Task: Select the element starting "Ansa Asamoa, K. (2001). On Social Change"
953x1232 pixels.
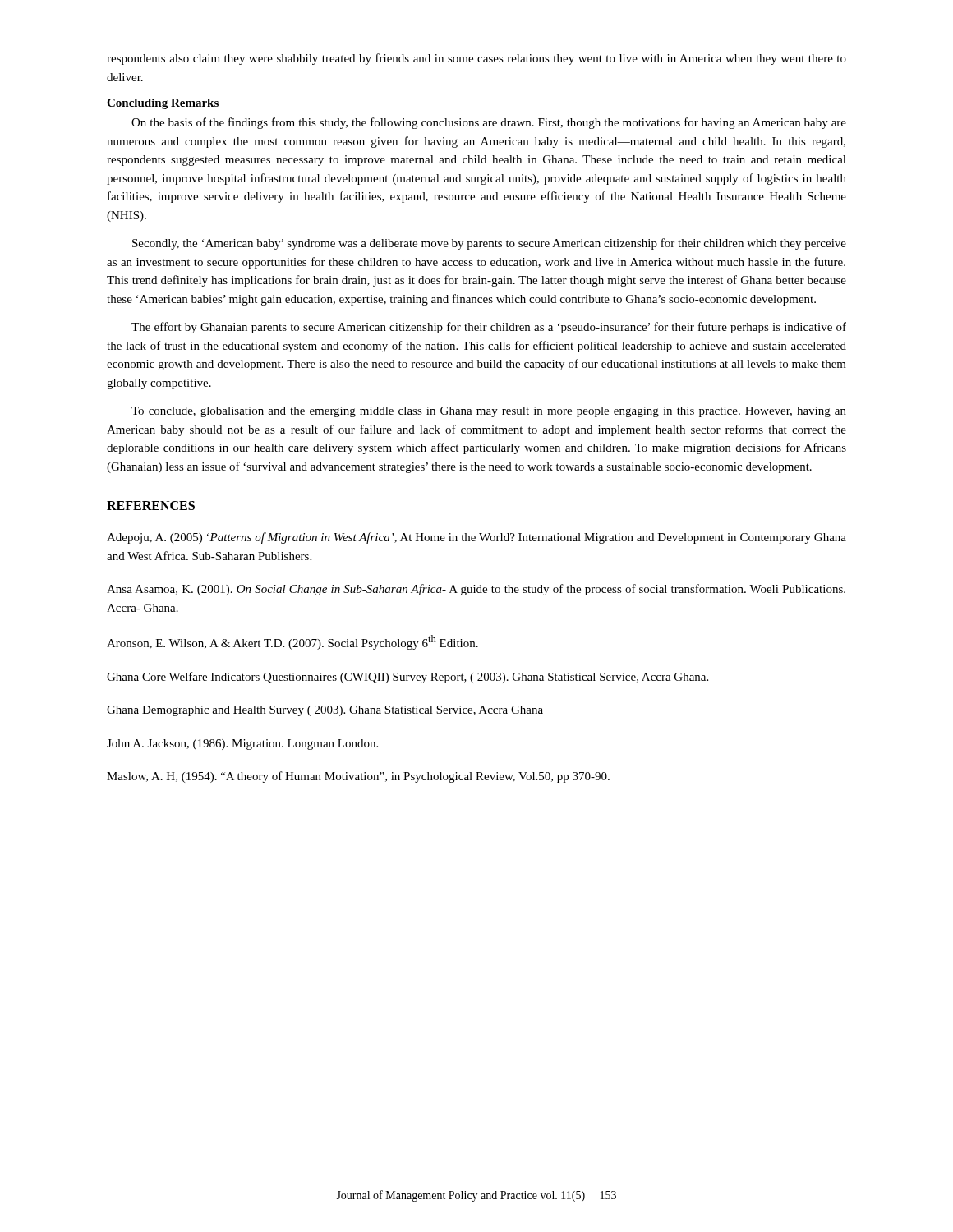Action: (x=476, y=598)
